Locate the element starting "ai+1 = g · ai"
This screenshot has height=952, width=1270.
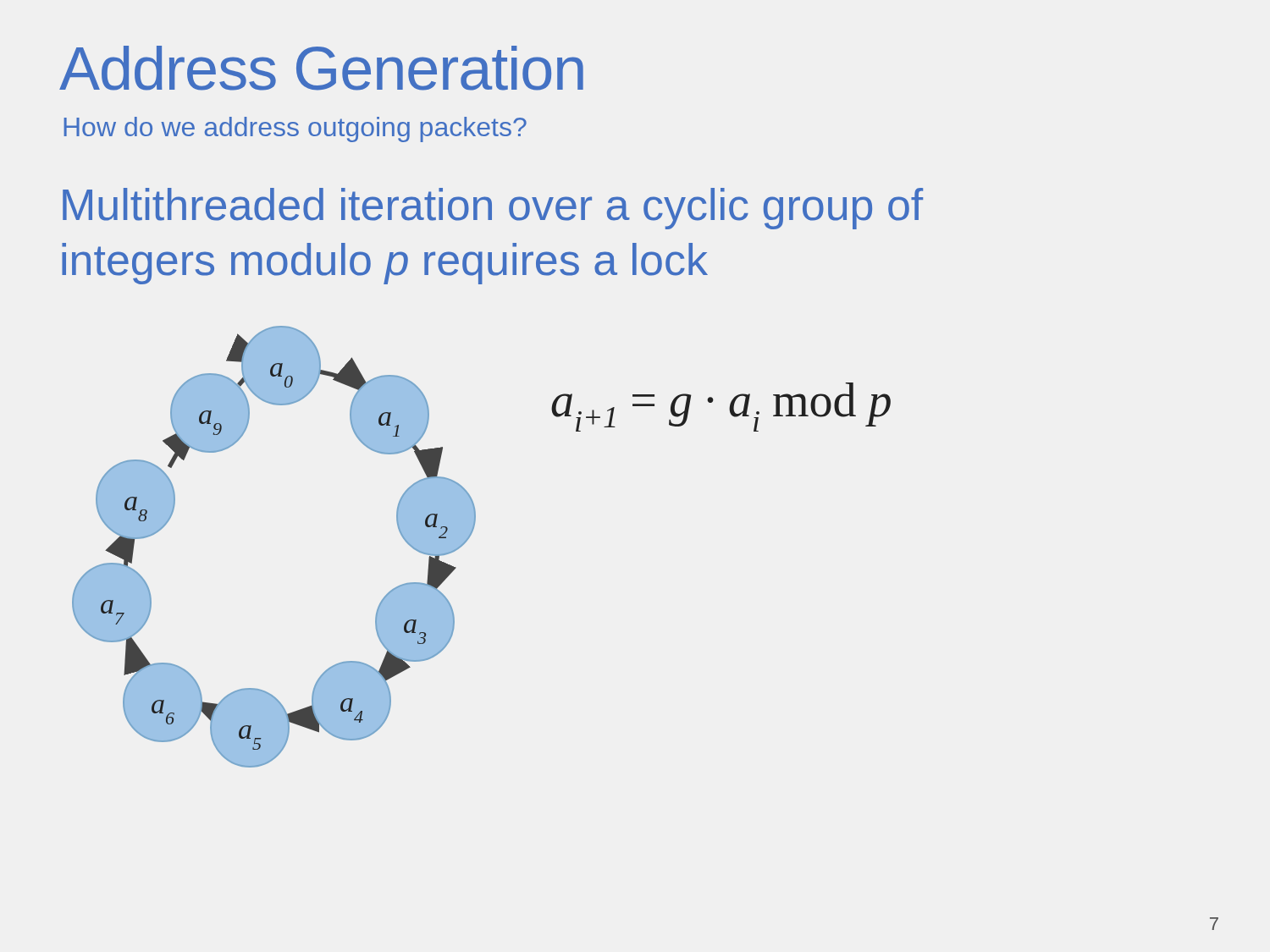click(779, 399)
